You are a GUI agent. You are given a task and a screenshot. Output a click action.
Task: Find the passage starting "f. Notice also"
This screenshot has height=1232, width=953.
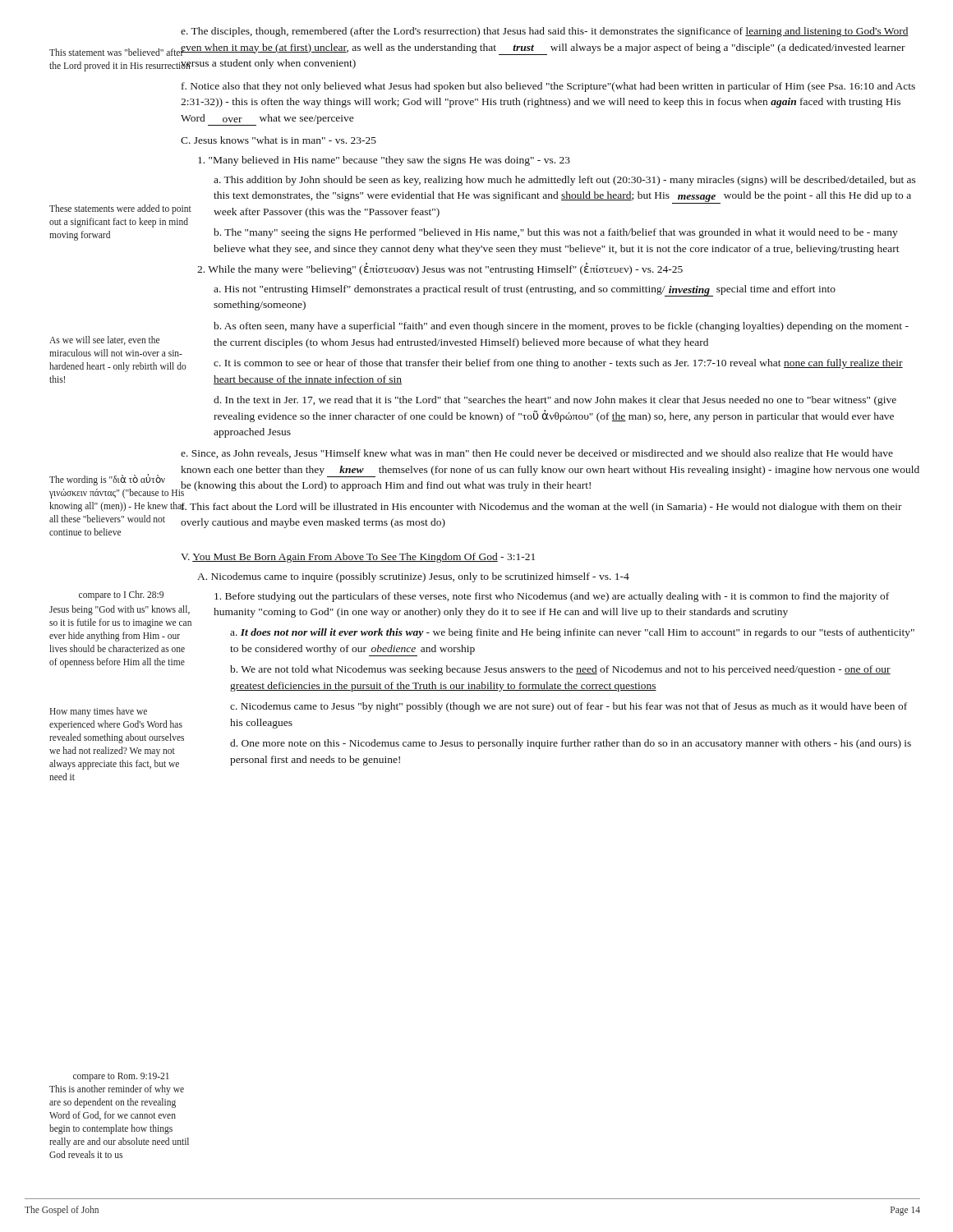(x=548, y=103)
